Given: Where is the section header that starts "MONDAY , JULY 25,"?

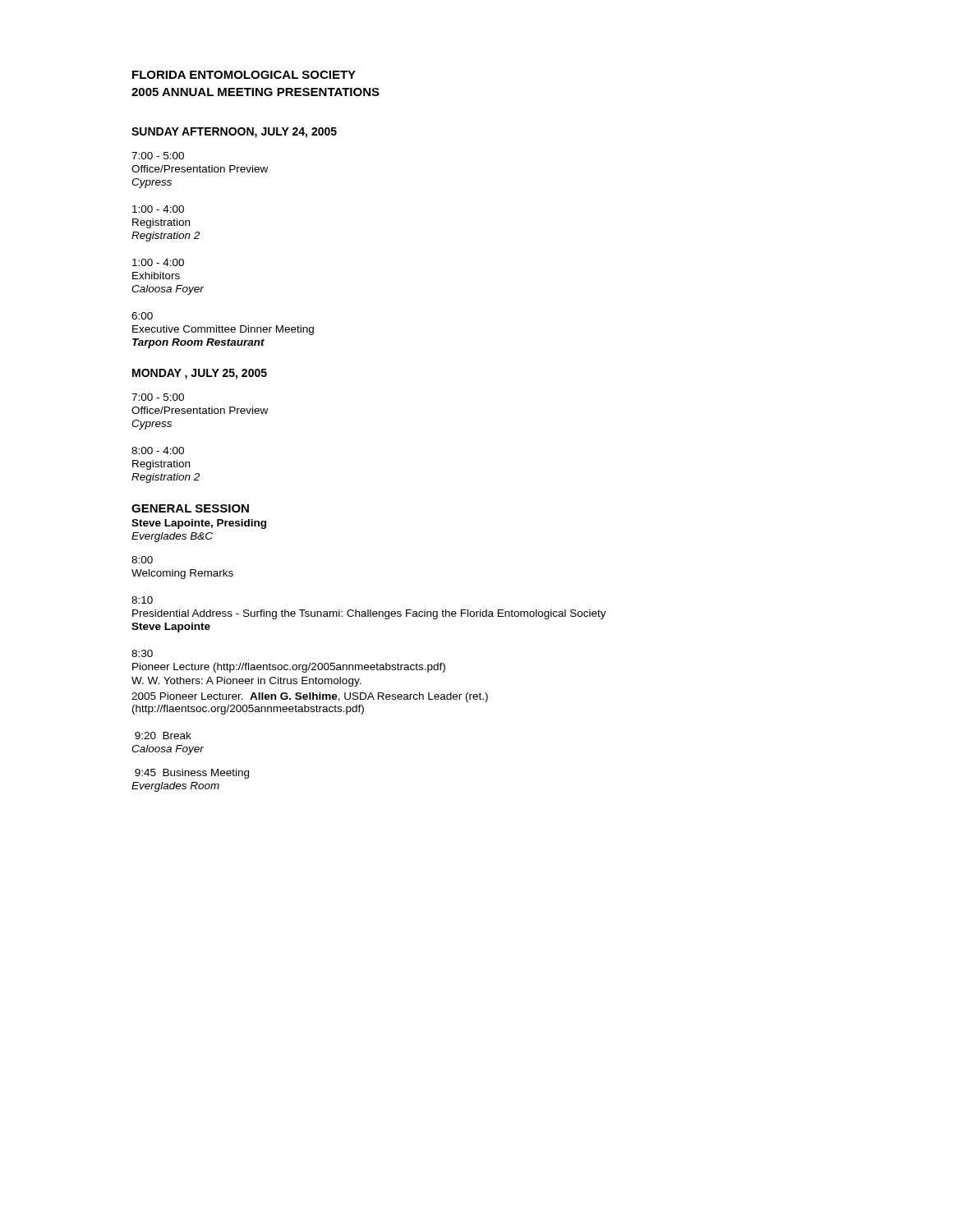Looking at the screenshot, I should pos(199,373).
